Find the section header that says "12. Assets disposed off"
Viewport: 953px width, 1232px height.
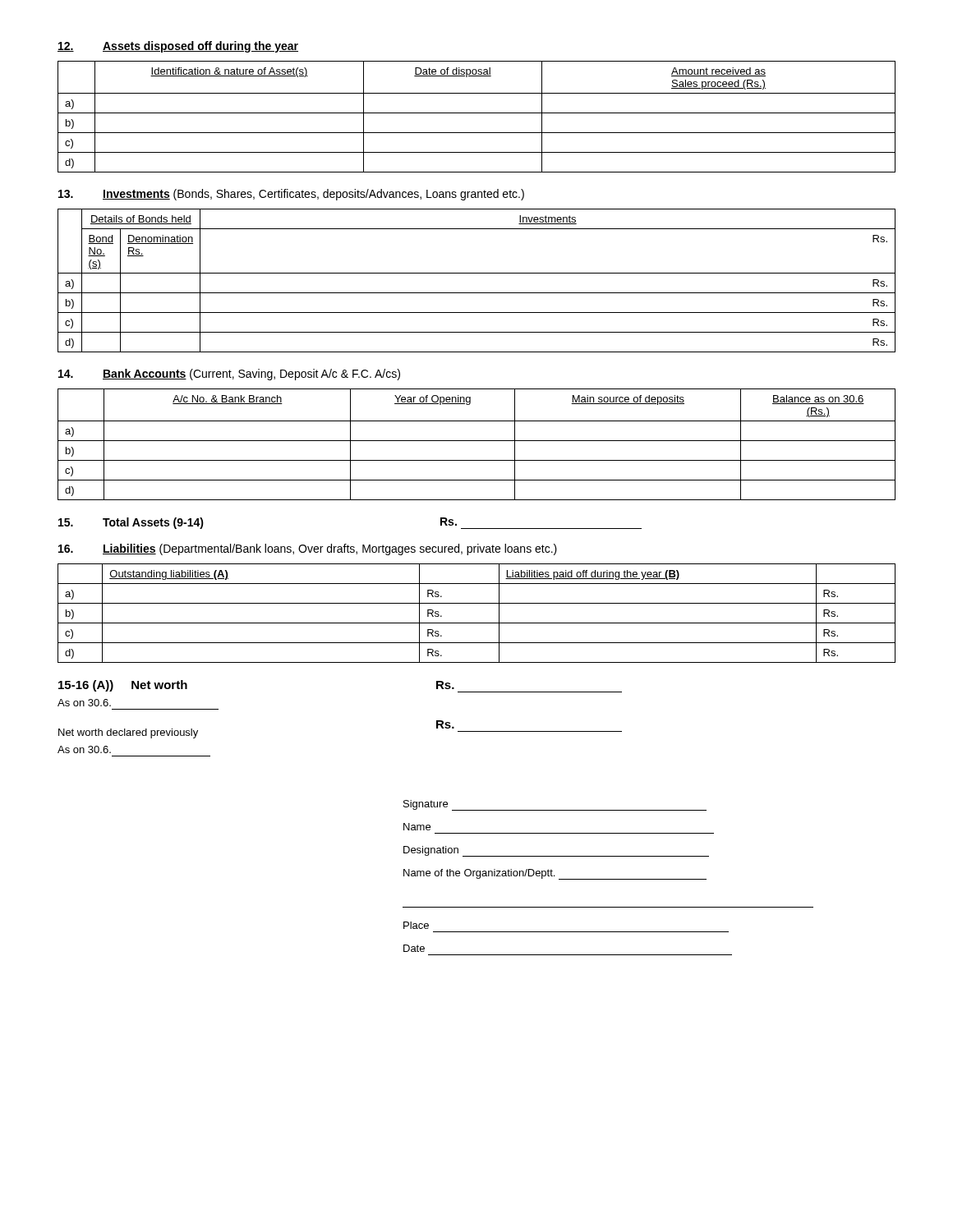click(x=178, y=46)
